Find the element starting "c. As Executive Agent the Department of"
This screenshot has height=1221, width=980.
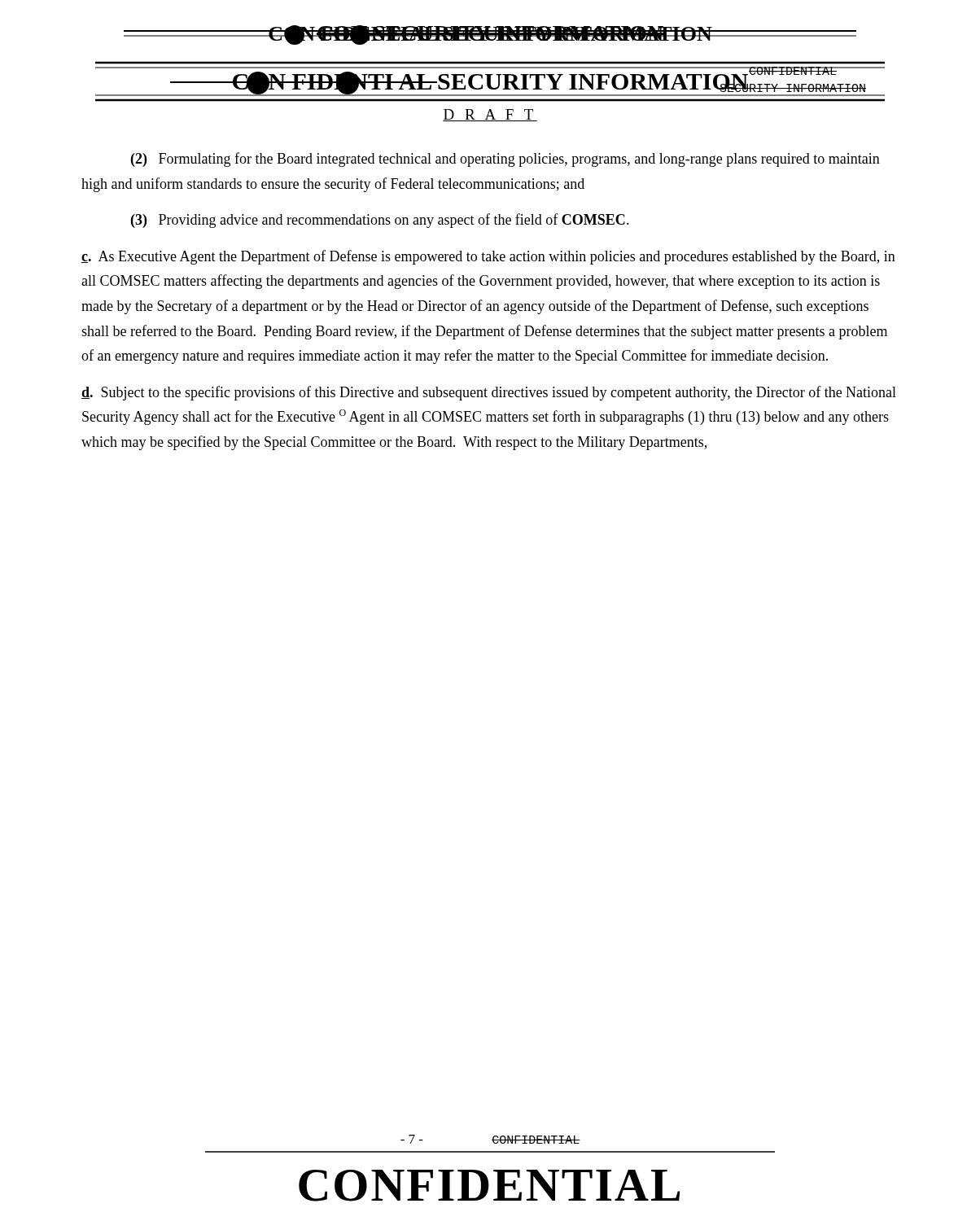pyautogui.click(x=488, y=306)
